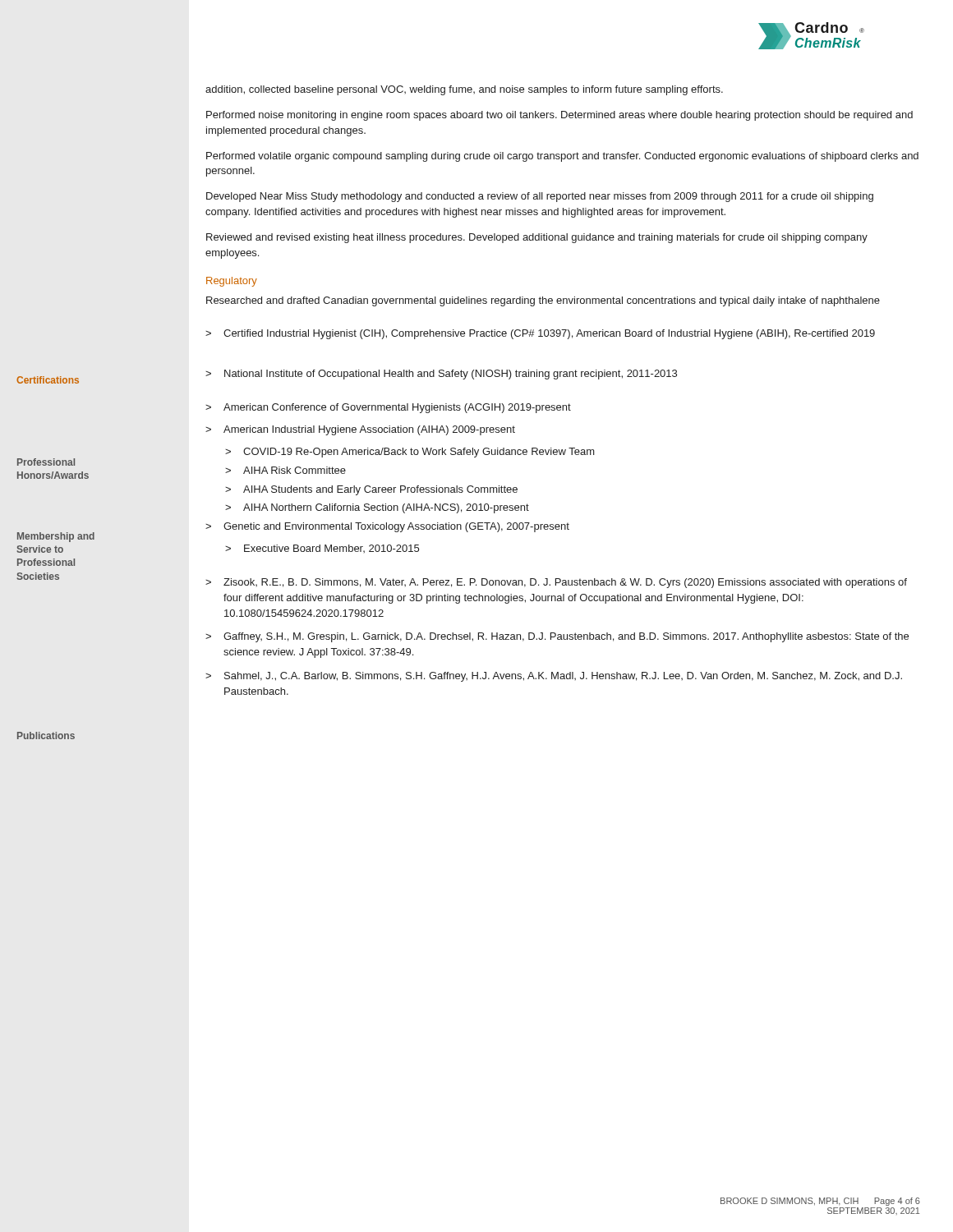Image resolution: width=953 pixels, height=1232 pixels.
Task: Find the block on this page that starts "> Gaffney, S.H., M. Grespin, L. Garnick, D.A."
Action: 563,645
